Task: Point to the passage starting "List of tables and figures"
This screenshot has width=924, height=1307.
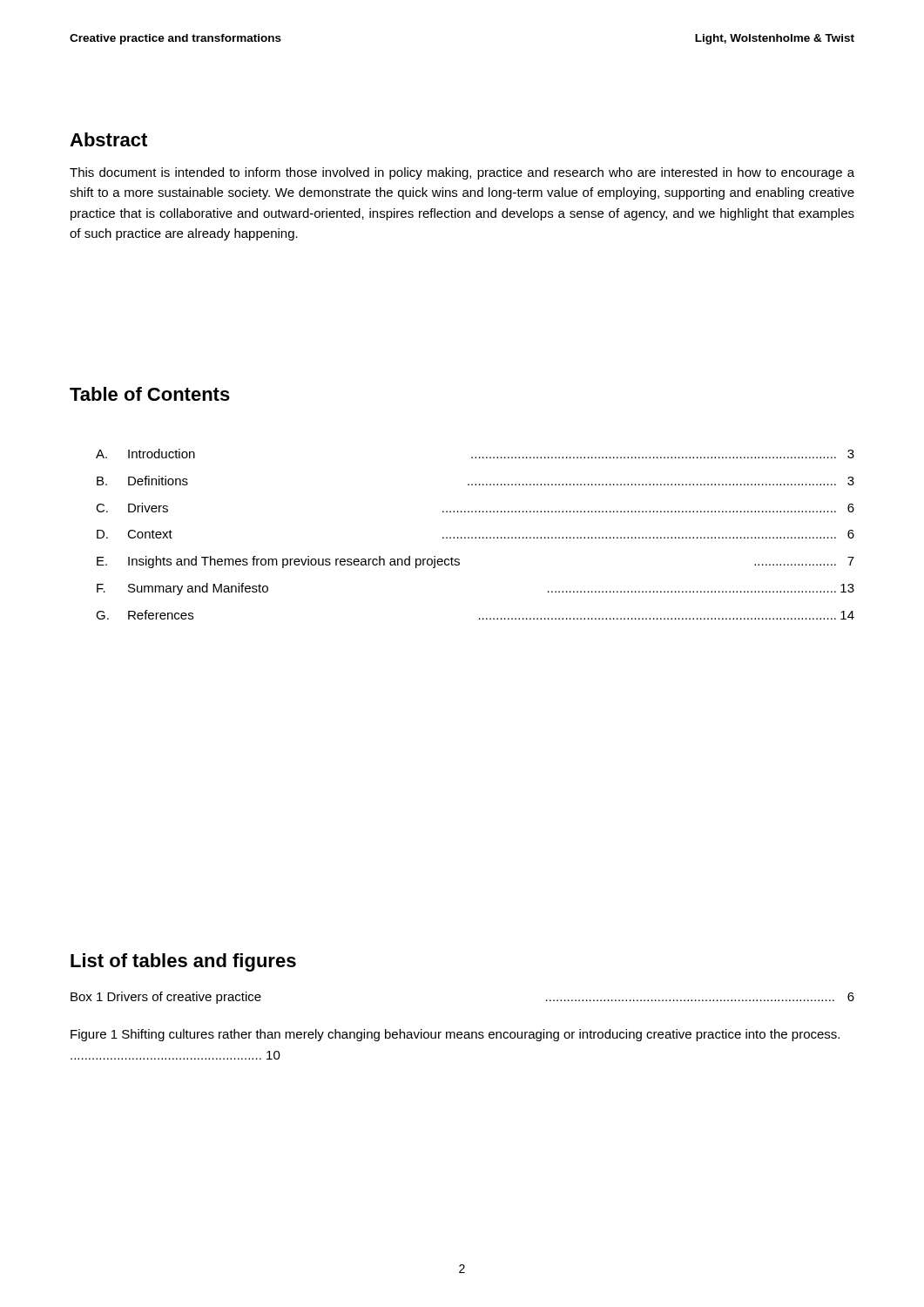Action: 183,961
